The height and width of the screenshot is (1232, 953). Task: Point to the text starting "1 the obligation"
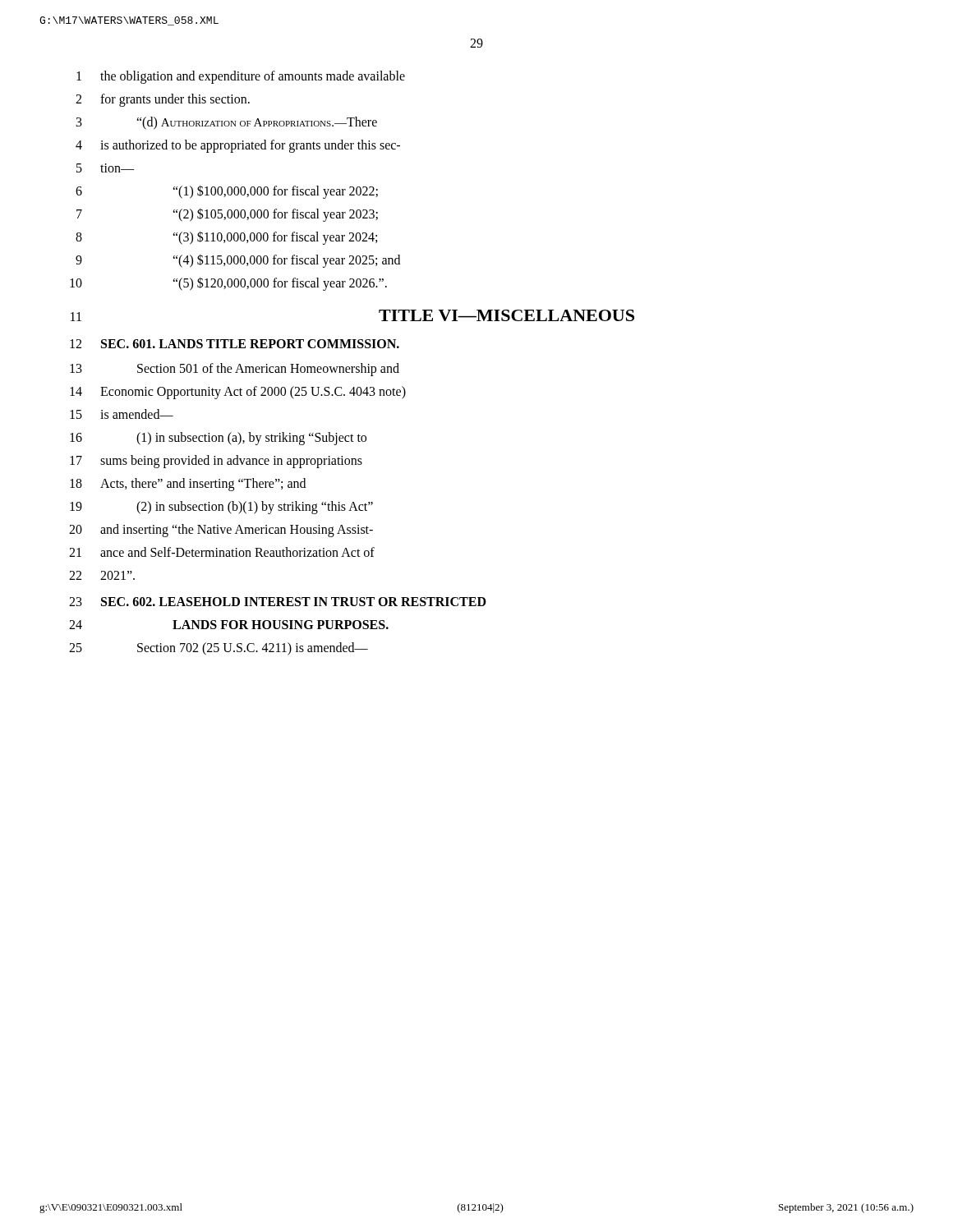pyautogui.click(x=241, y=77)
